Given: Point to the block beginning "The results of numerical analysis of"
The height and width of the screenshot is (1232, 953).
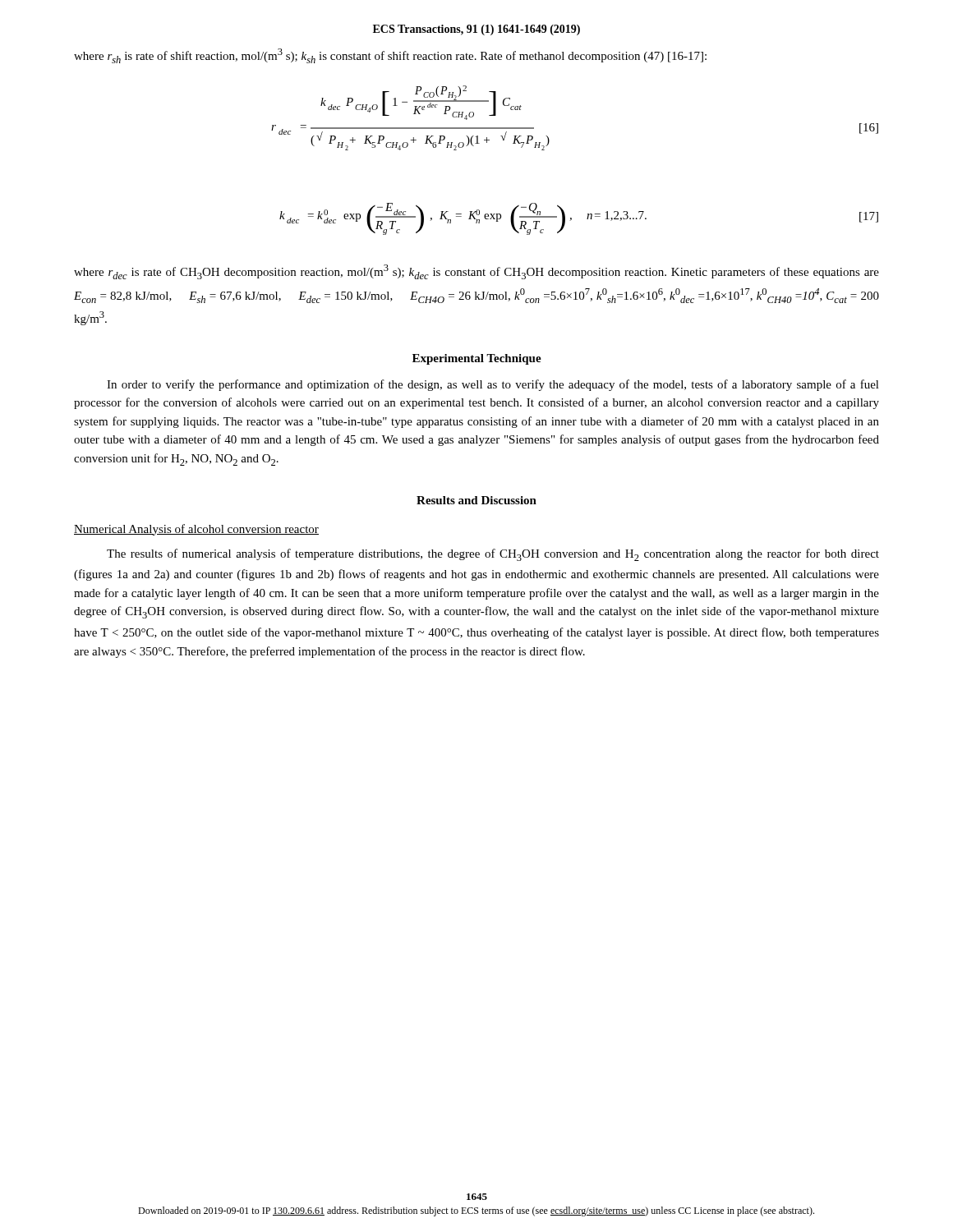Looking at the screenshot, I should [476, 602].
